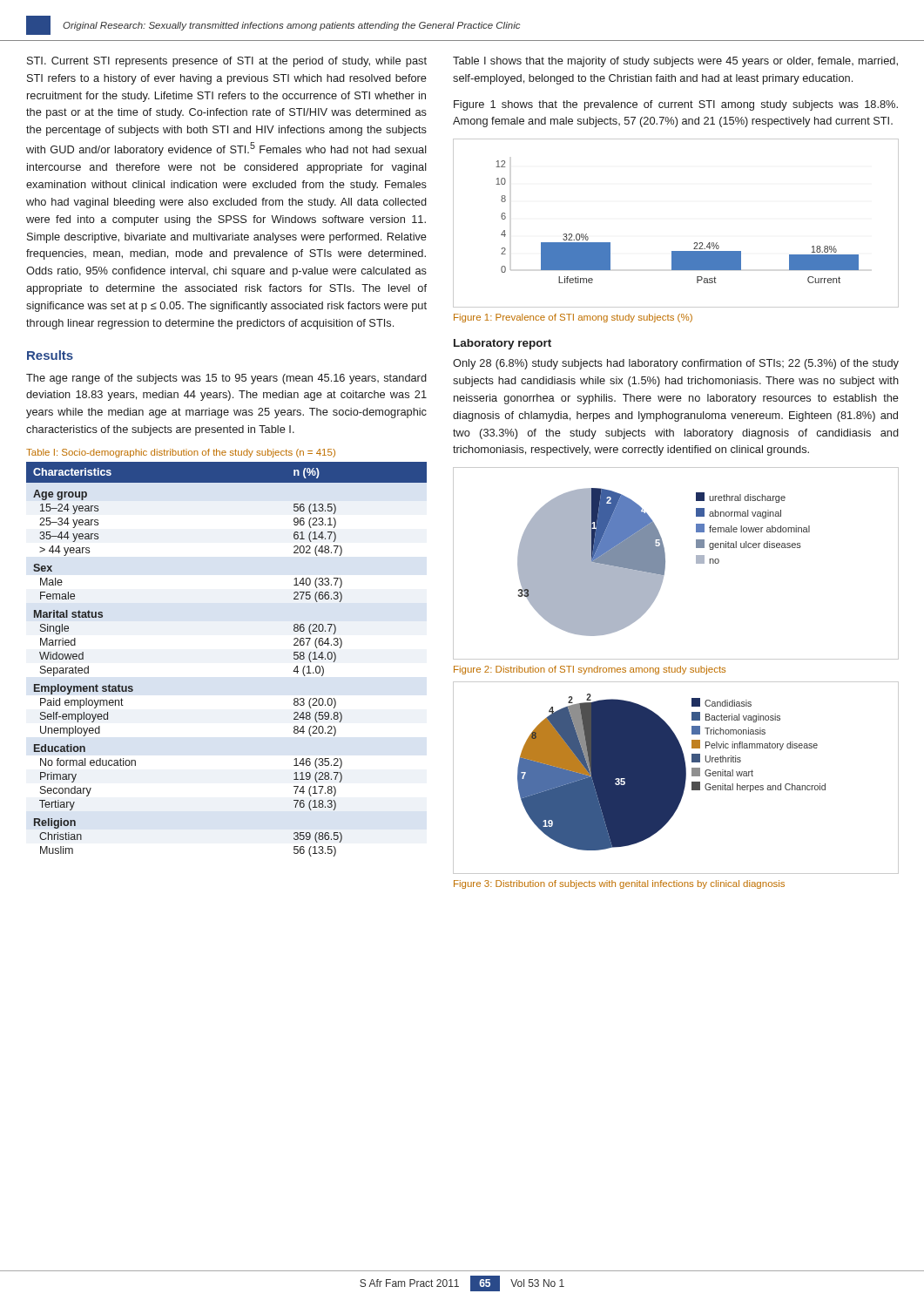This screenshot has height=1307, width=924.
Task: Click on the text block containing "The age range of the"
Action: coord(226,403)
